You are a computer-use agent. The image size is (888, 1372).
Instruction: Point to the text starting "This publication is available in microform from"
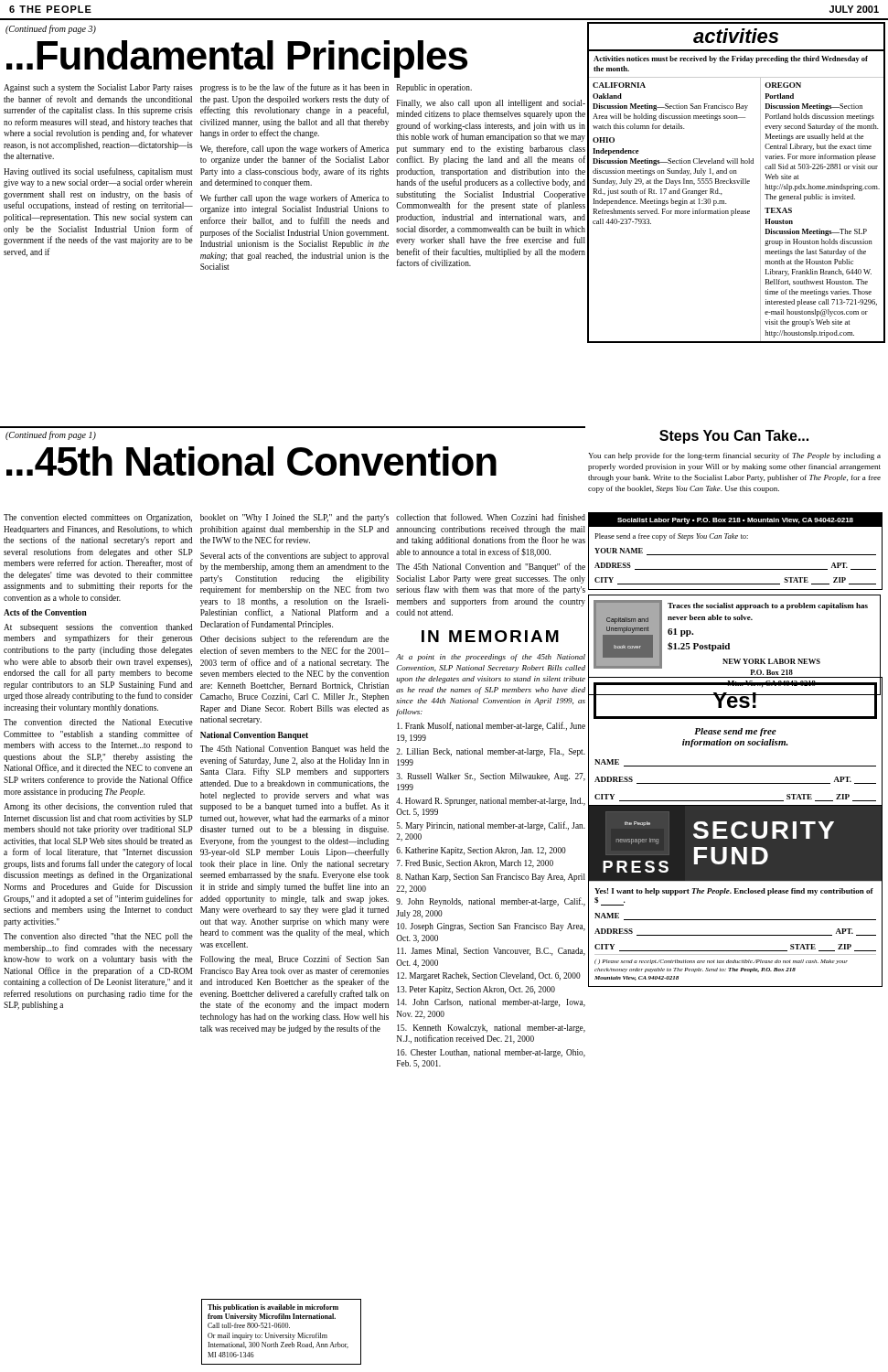point(278,1331)
